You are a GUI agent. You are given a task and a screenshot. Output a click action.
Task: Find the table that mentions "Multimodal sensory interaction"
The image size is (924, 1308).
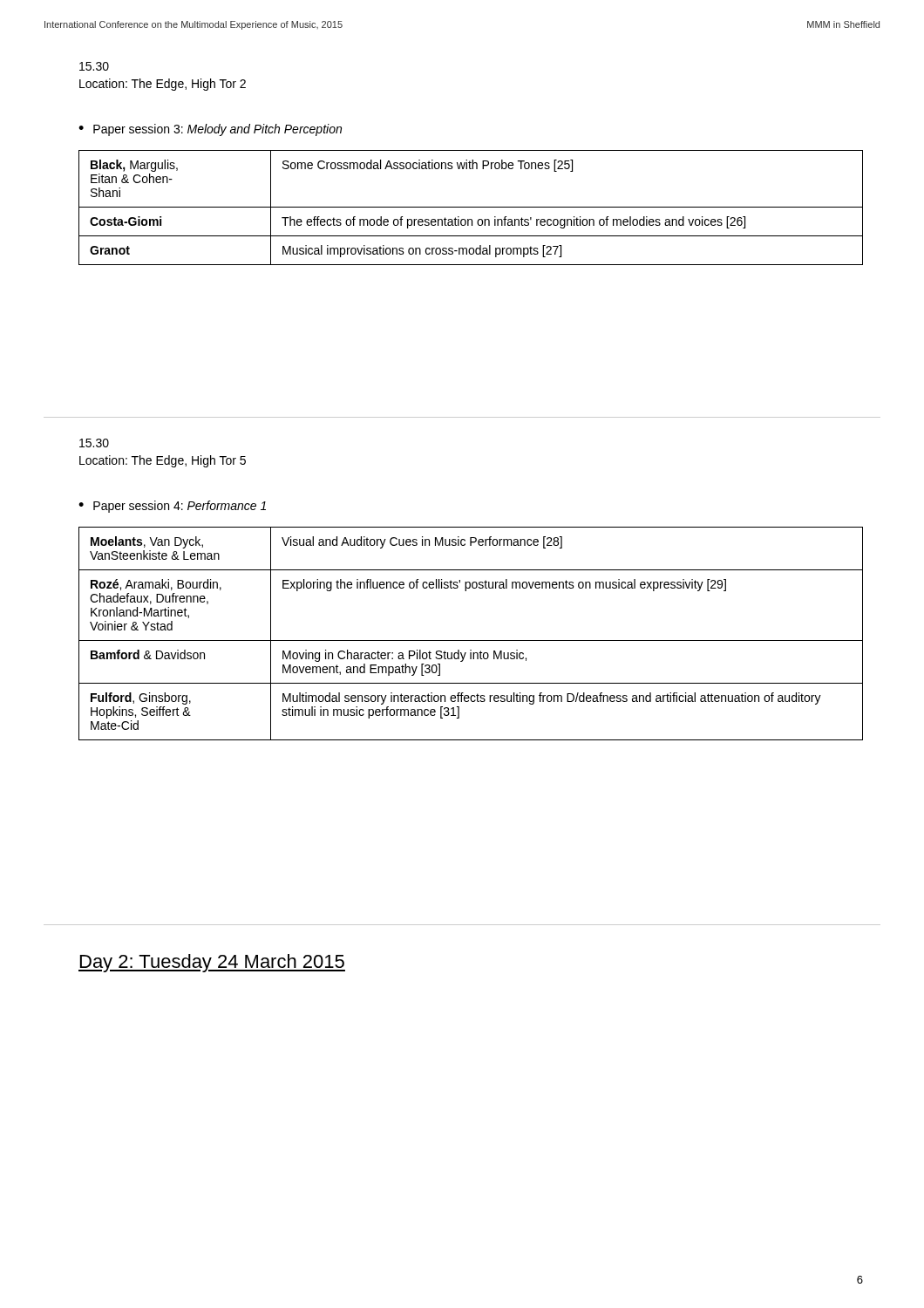471,634
